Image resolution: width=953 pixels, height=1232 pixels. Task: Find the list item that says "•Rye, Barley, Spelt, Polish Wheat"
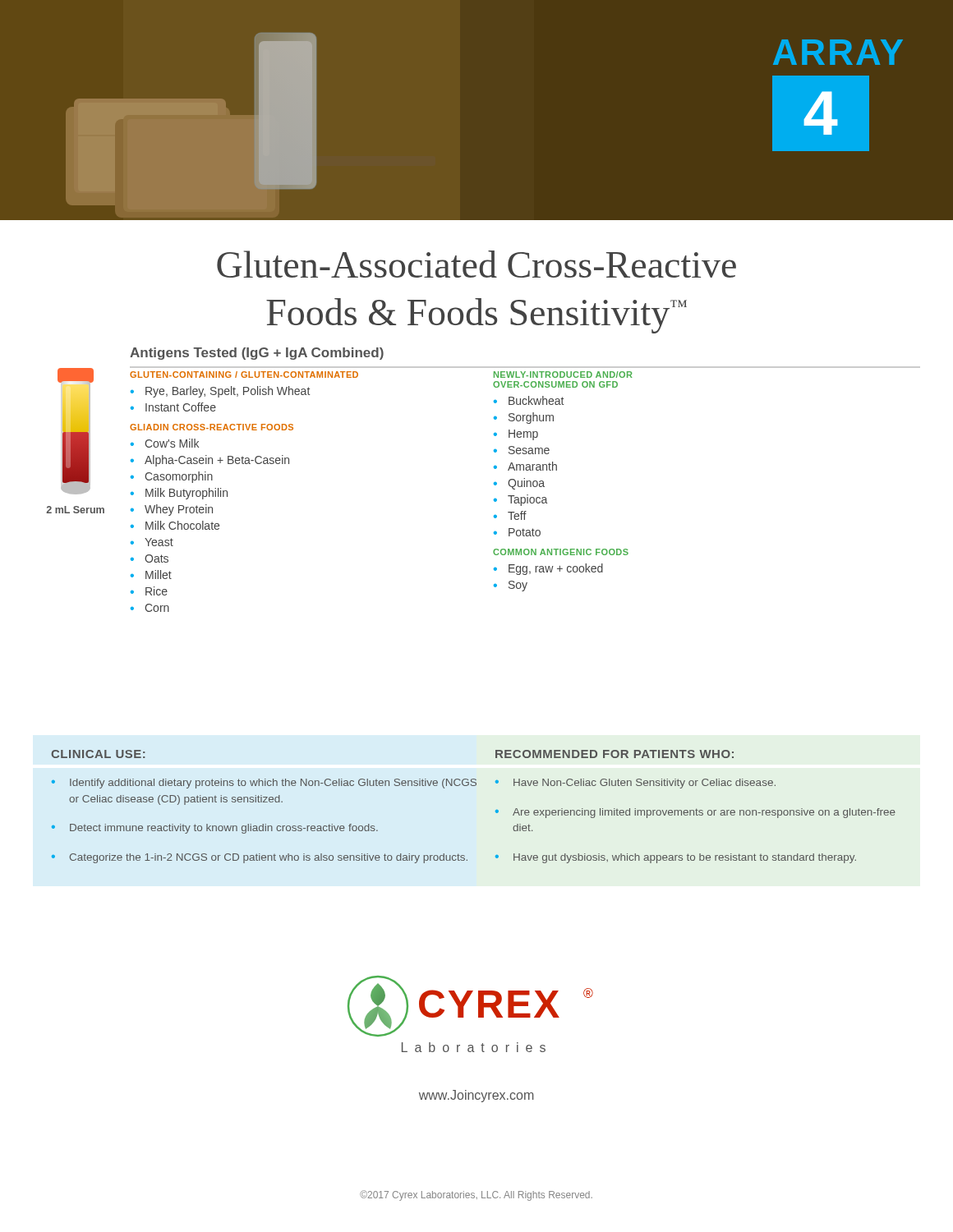coord(302,399)
